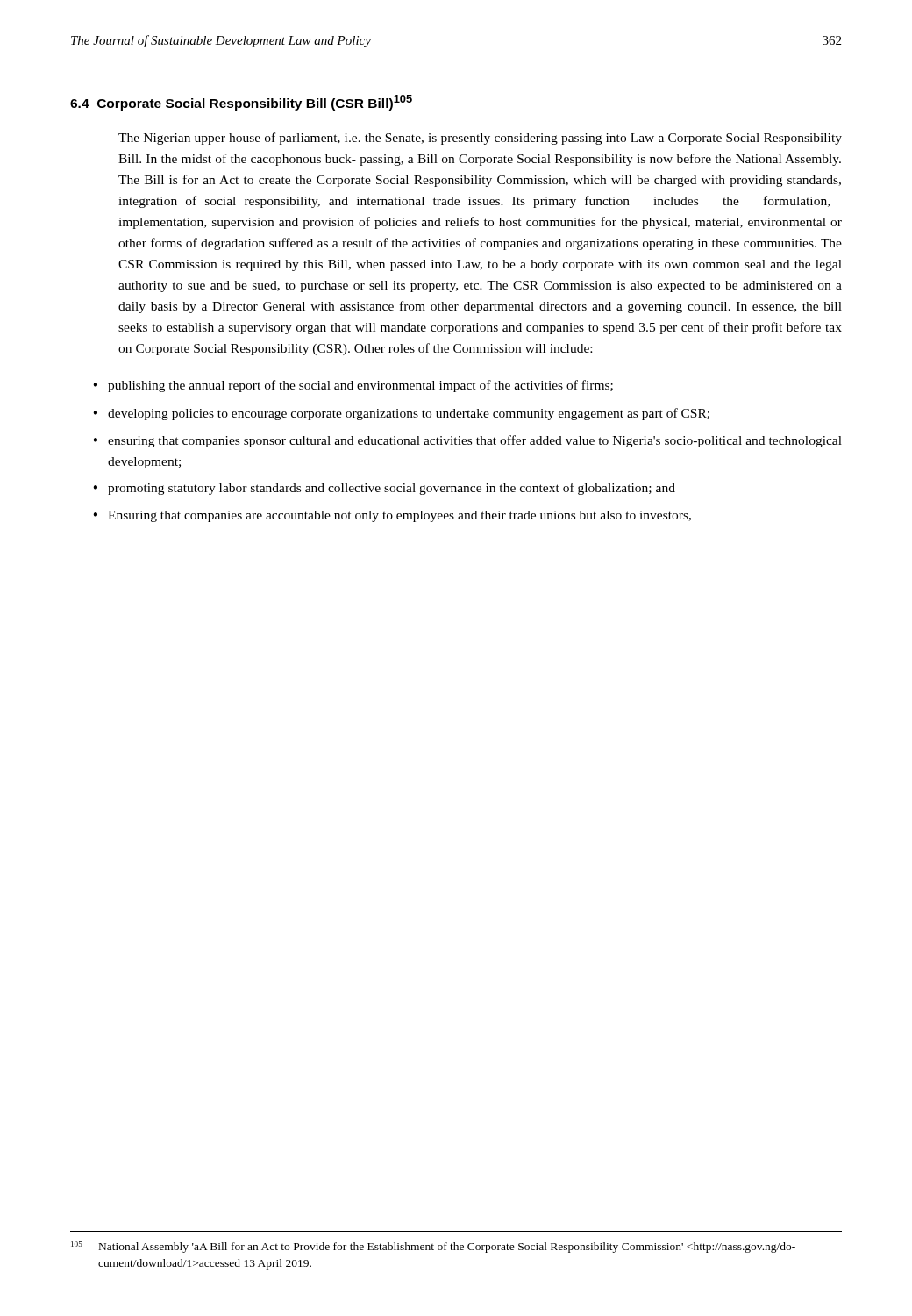Find the list item containing "• ensuring that companies sponsor cultural"

coord(463,451)
